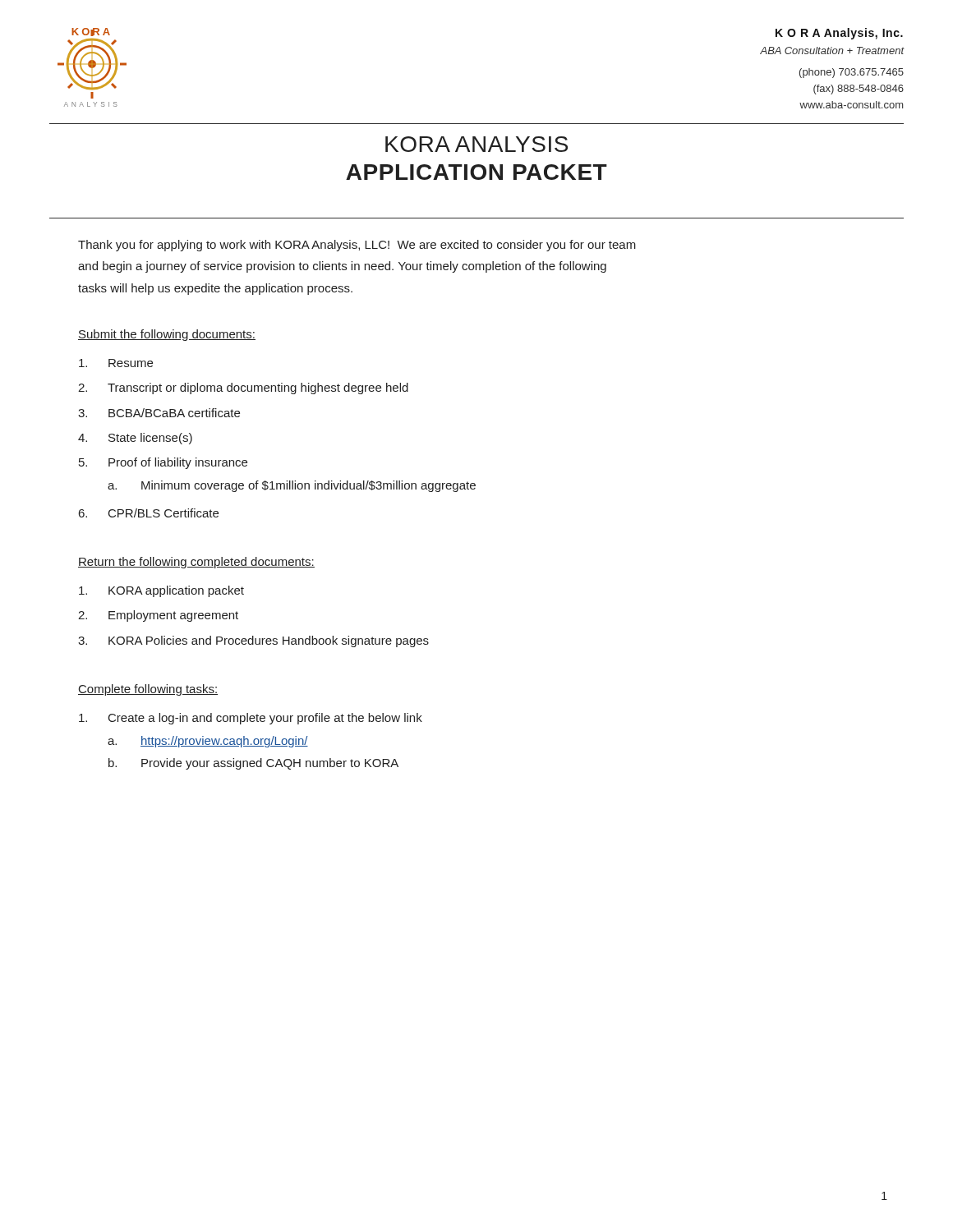Viewport: 953px width, 1232px height.
Task: Where is the passage that starts "Create a log-in and complete your profile"?
Action: (250, 741)
